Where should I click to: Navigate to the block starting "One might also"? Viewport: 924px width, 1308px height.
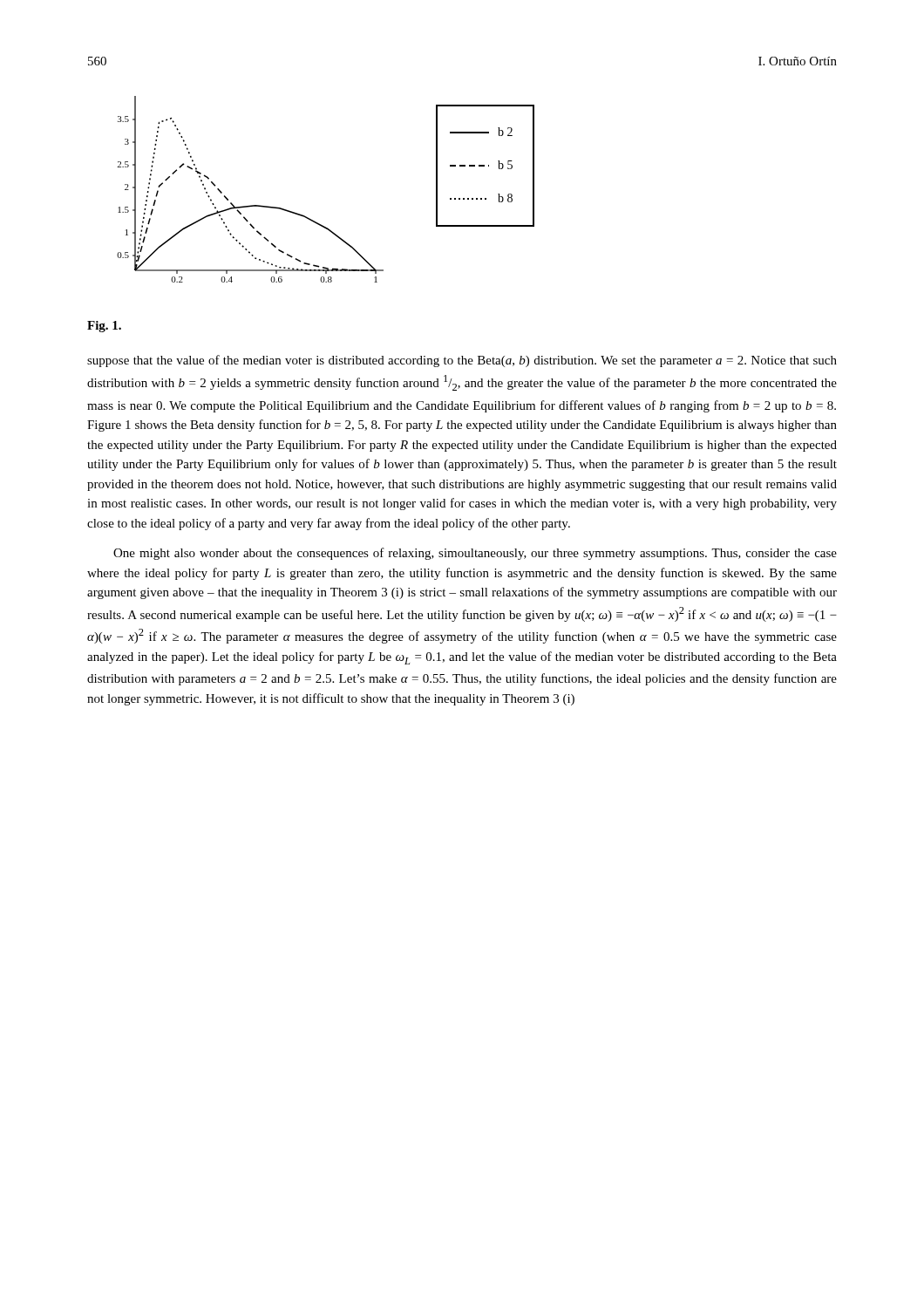pyautogui.click(x=462, y=626)
